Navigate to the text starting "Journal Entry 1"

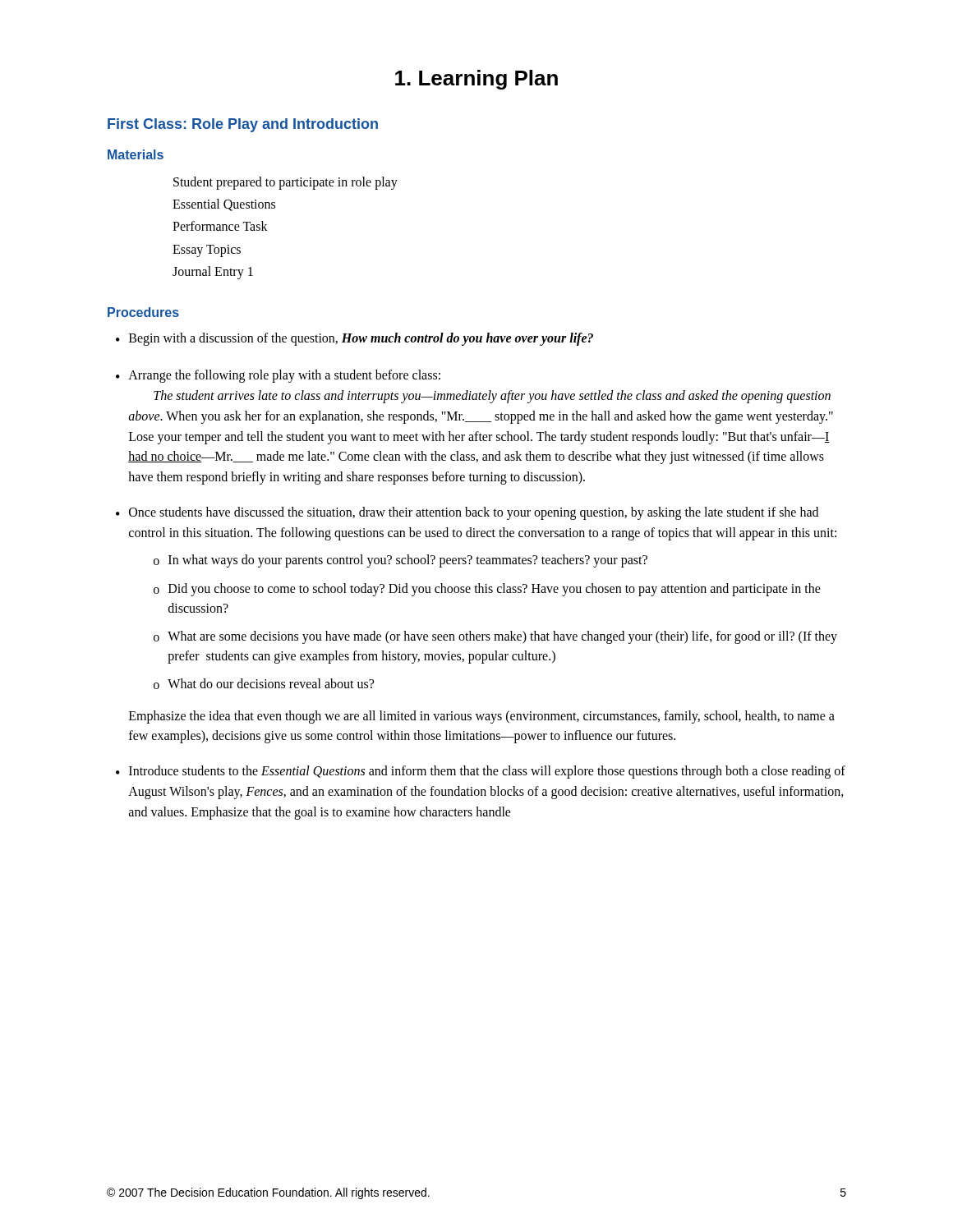click(x=213, y=271)
